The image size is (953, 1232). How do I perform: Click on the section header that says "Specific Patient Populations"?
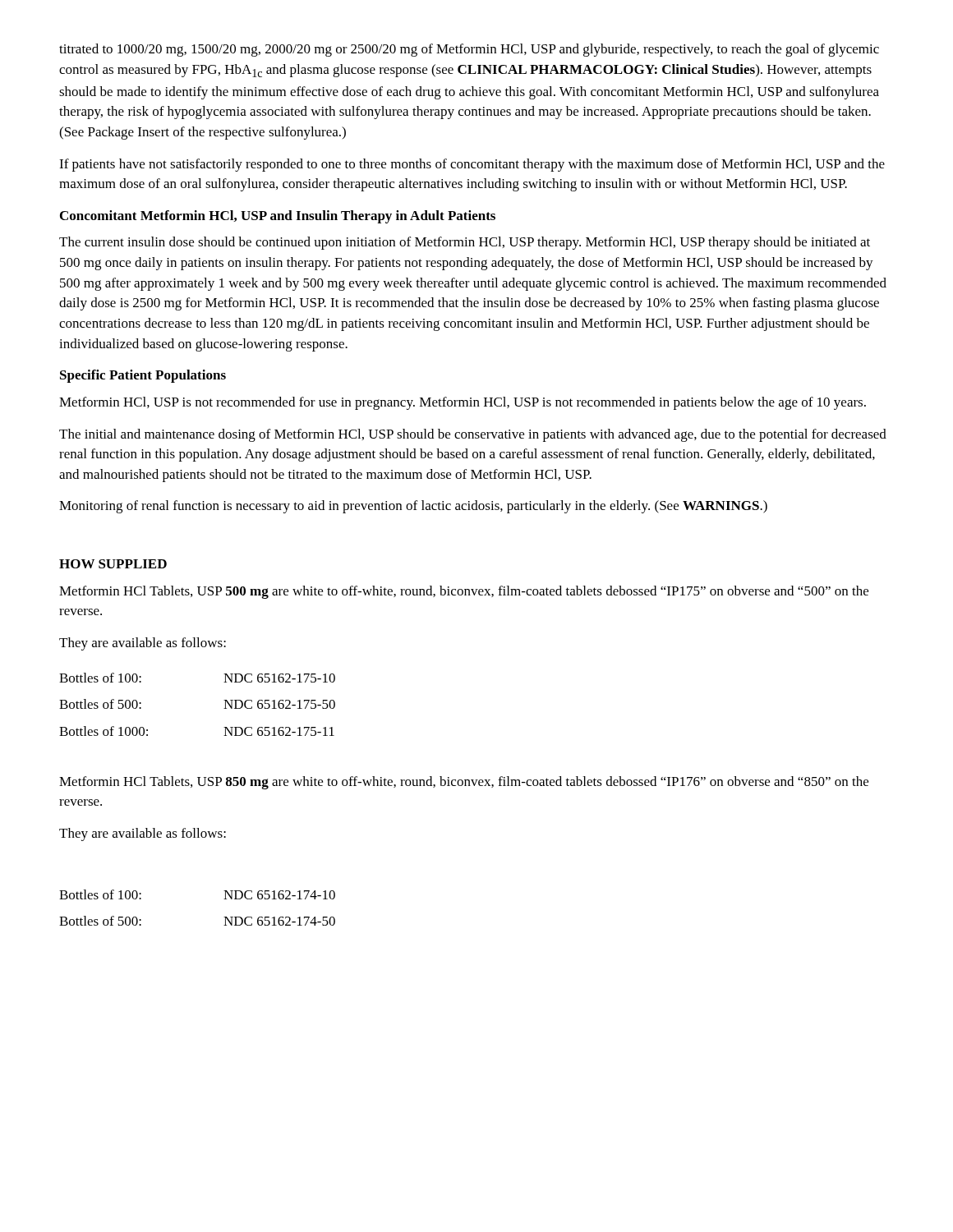tap(143, 375)
